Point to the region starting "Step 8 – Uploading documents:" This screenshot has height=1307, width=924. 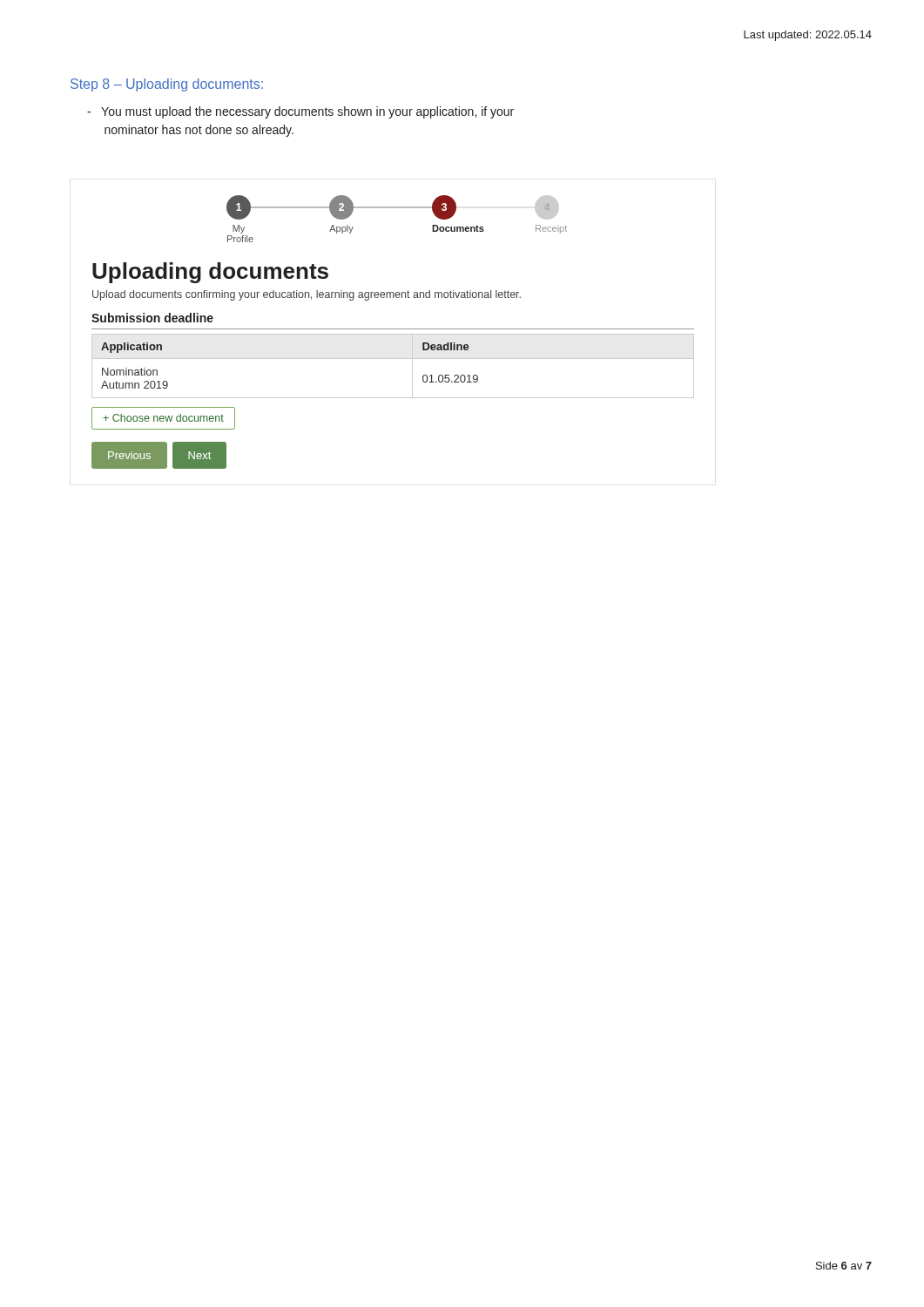pos(167,84)
